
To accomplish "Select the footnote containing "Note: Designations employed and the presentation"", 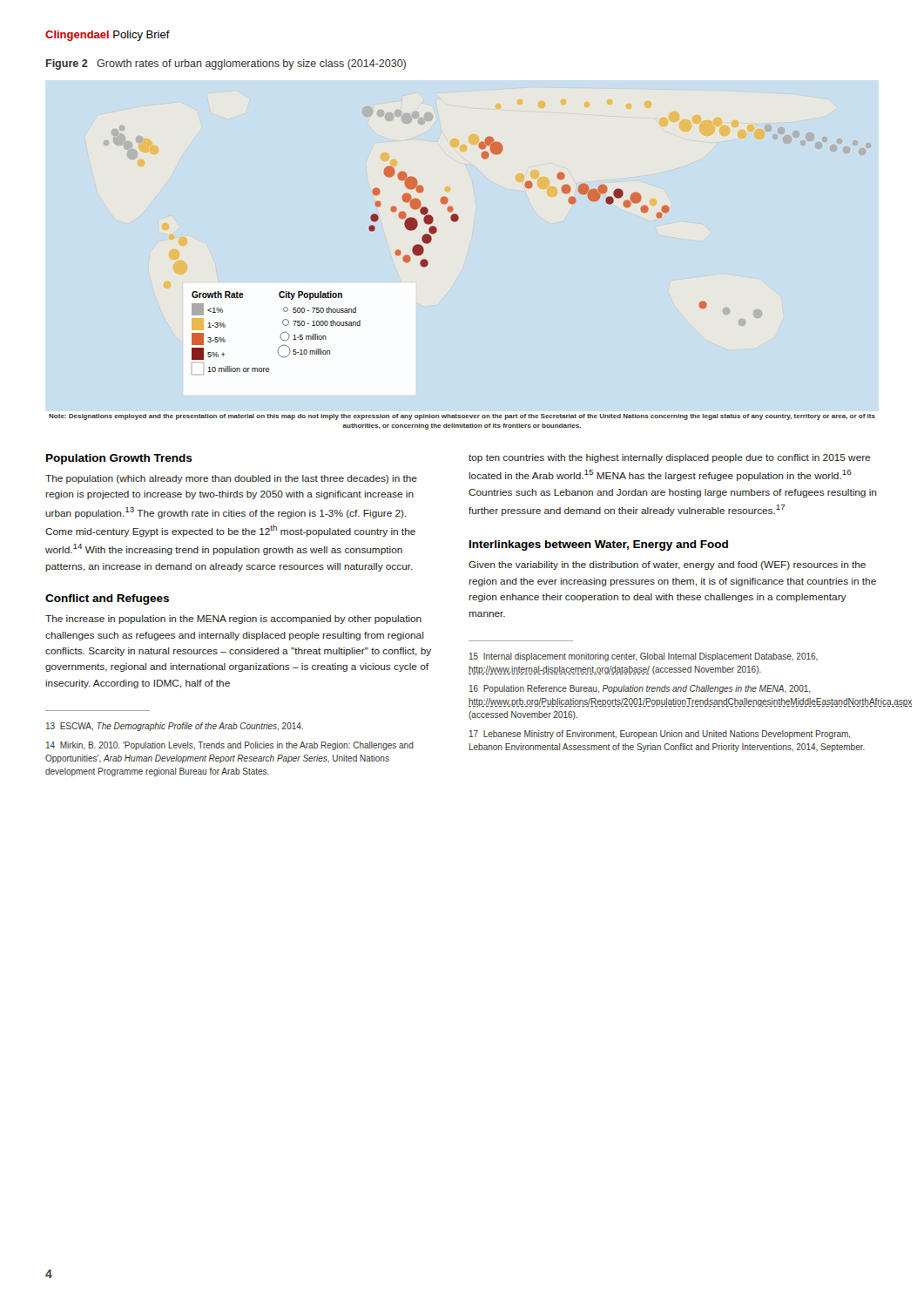I will (462, 421).
